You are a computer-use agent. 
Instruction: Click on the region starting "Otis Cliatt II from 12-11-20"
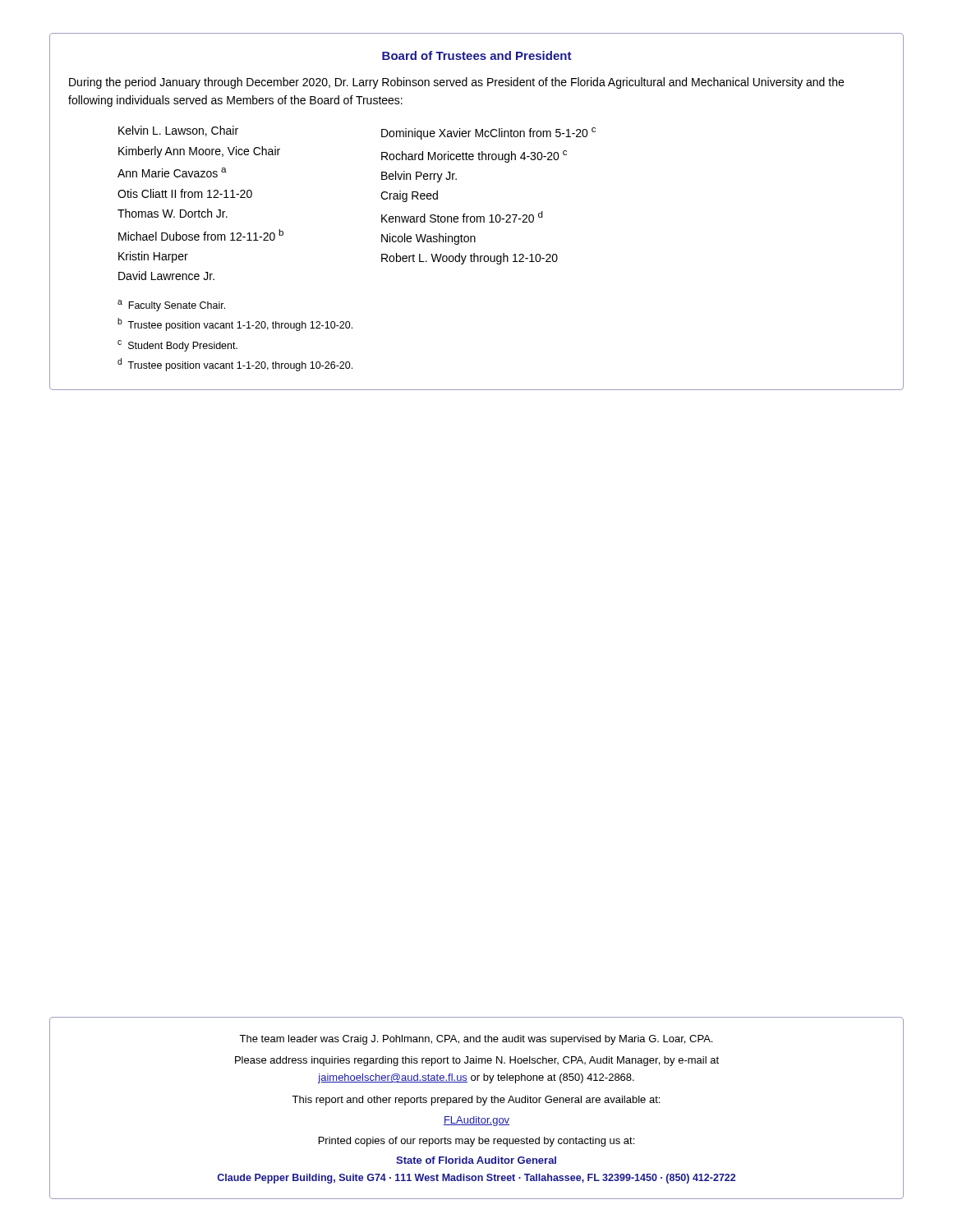[185, 193]
